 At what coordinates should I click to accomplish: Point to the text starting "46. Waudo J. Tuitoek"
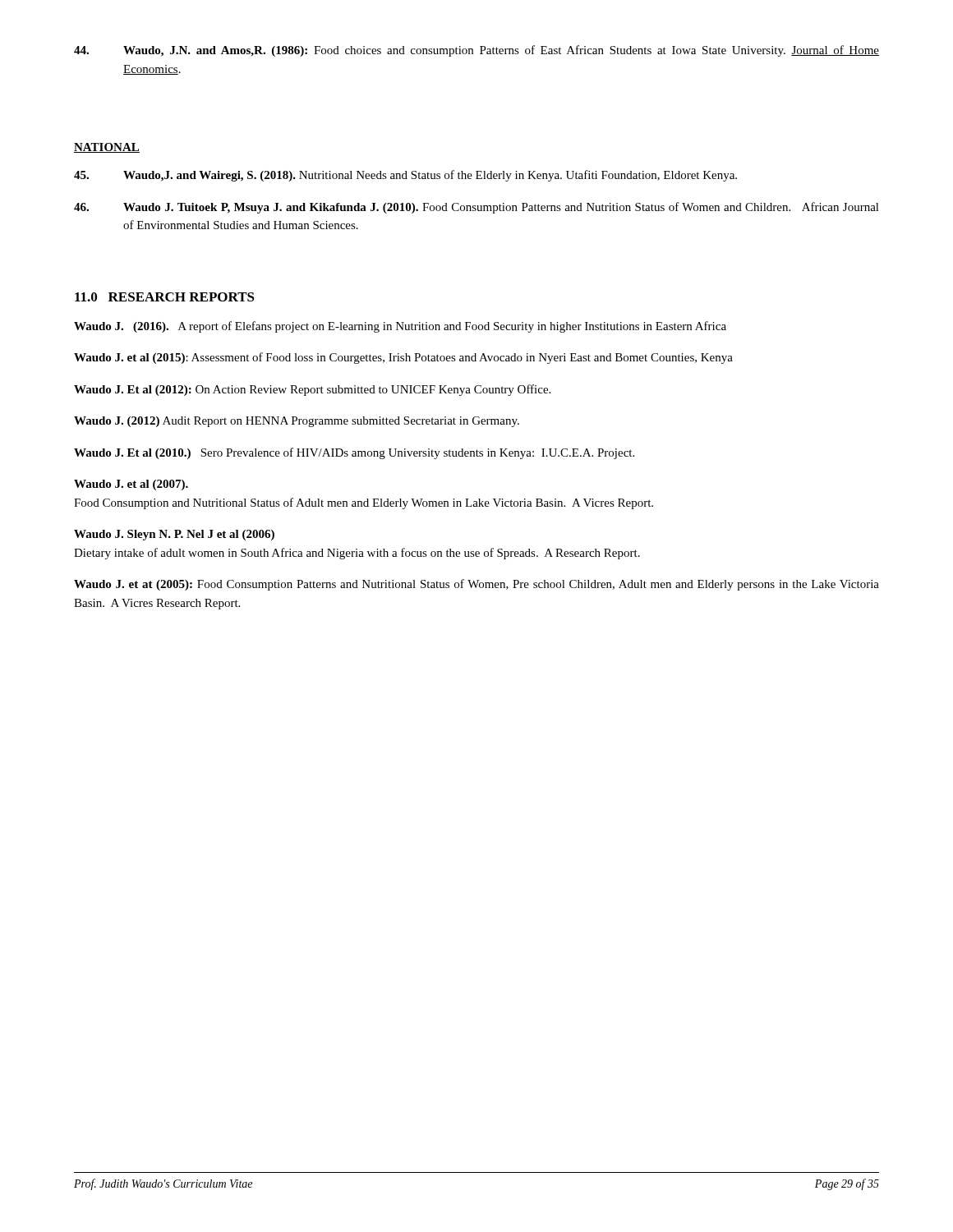[x=476, y=216]
